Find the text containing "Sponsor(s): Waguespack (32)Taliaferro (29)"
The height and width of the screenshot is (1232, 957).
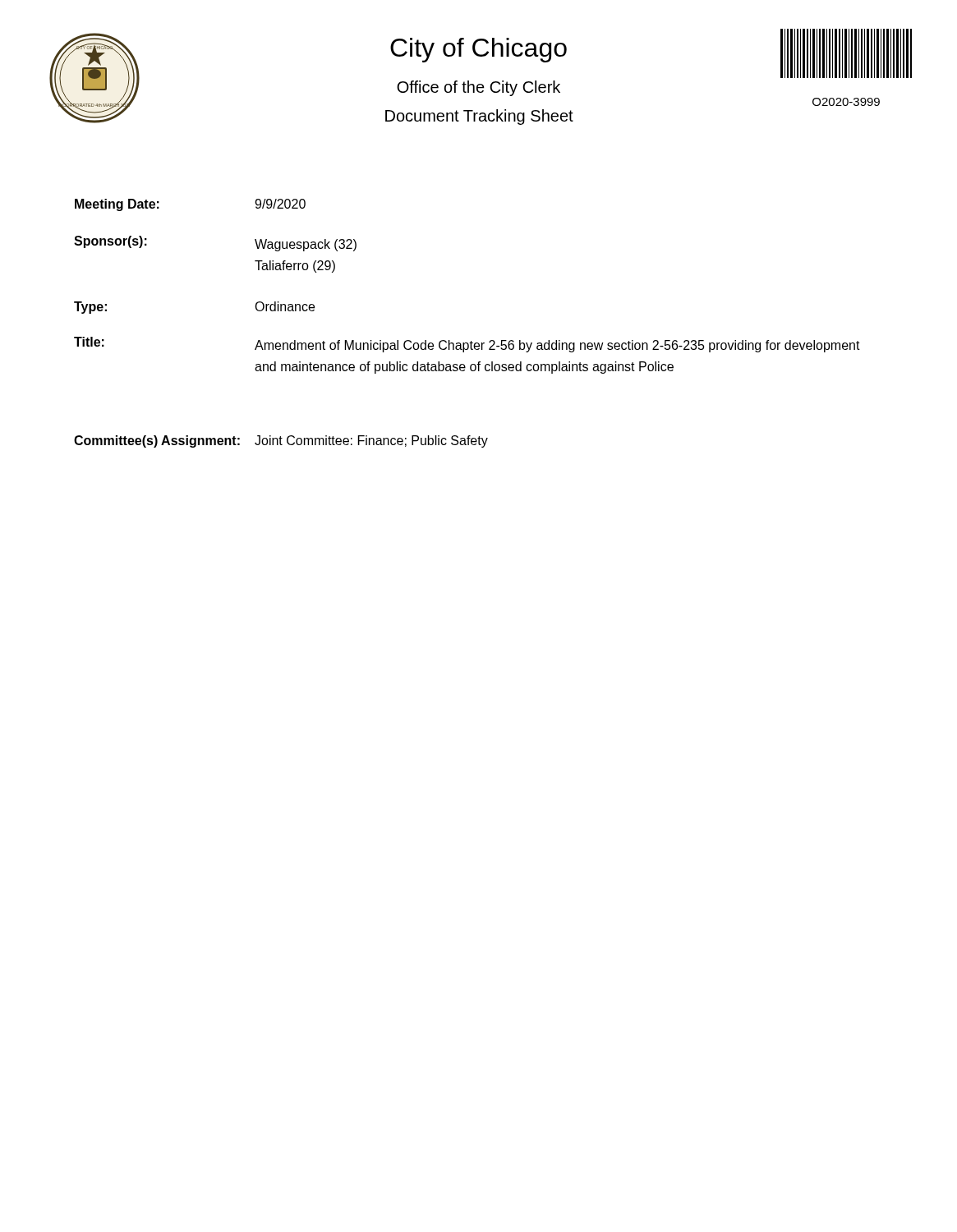pos(115,243)
